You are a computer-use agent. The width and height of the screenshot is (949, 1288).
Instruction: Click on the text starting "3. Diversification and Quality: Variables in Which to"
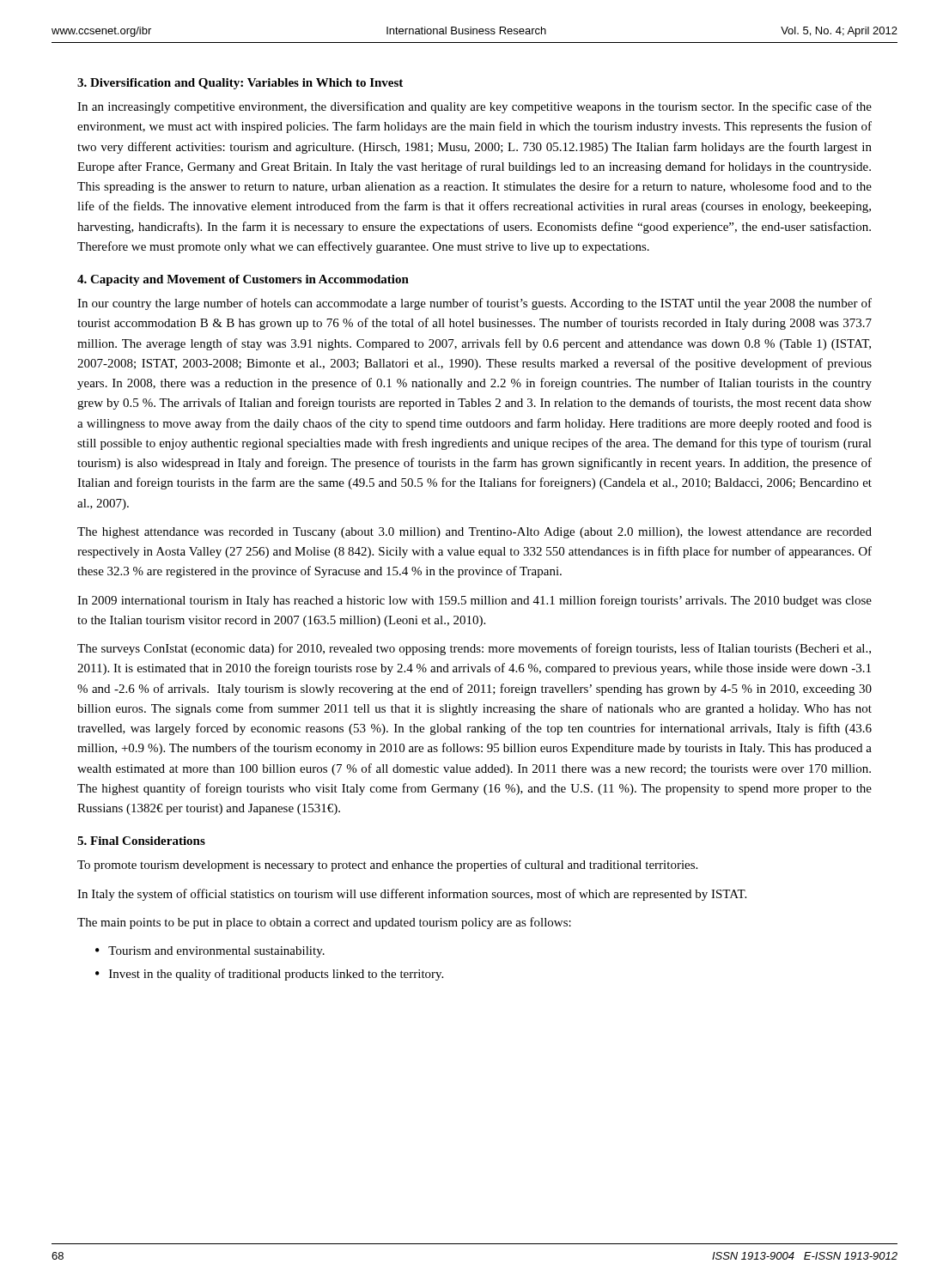(x=240, y=82)
